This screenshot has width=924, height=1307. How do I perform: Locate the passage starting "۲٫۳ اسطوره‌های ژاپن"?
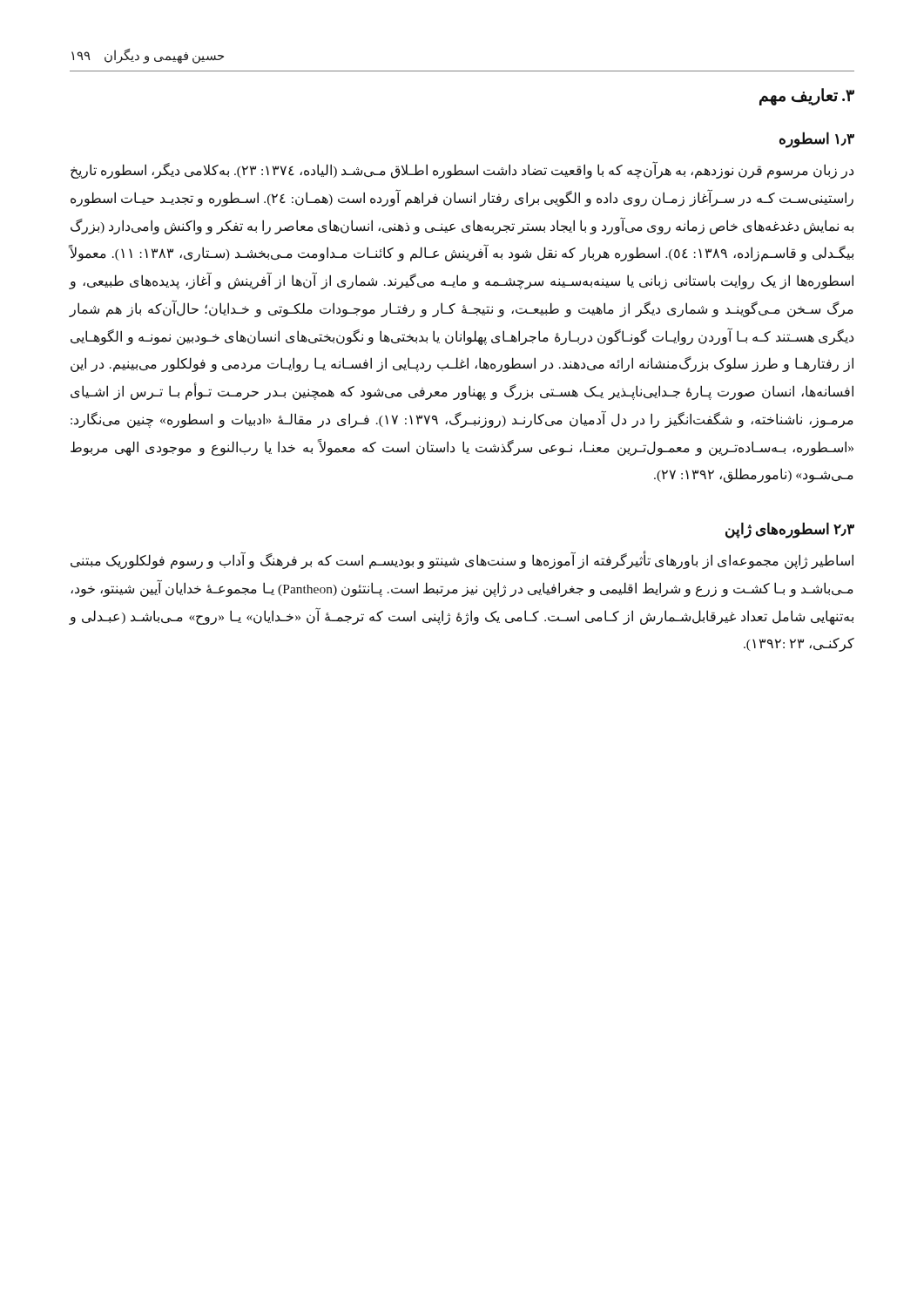click(x=789, y=530)
